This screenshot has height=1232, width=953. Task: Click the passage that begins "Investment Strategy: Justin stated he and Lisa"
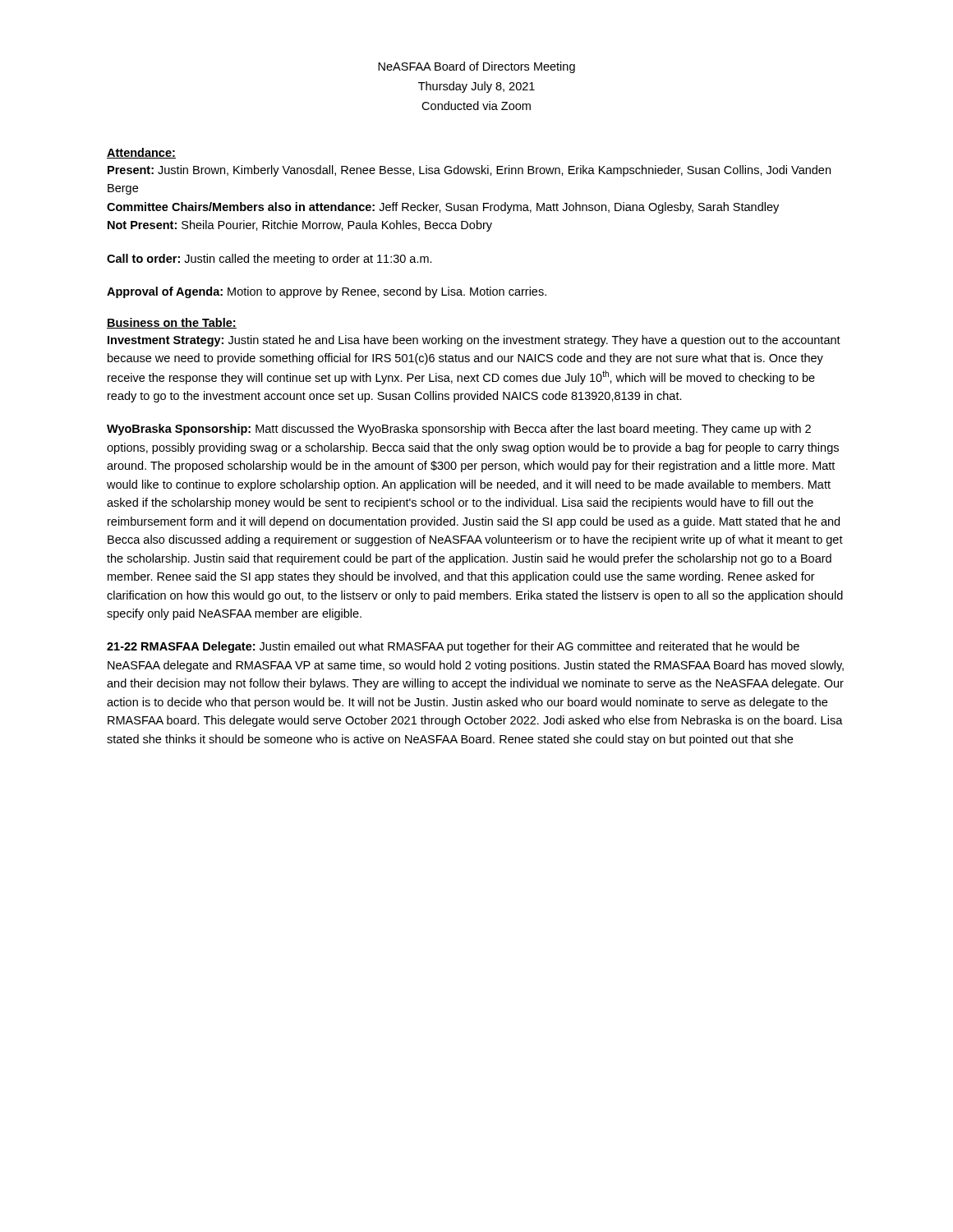(473, 368)
